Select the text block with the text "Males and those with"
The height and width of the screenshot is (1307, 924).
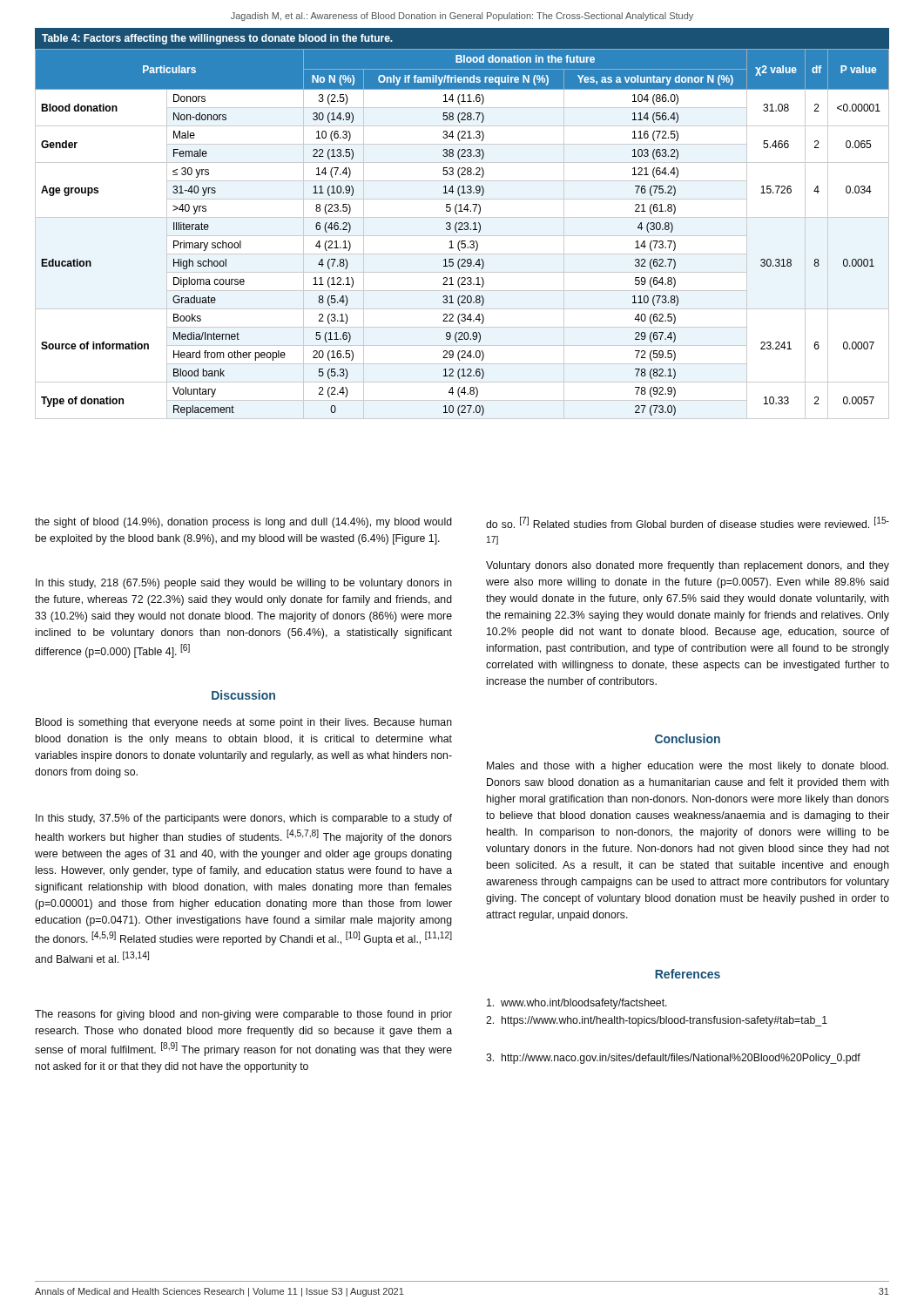click(688, 841)
